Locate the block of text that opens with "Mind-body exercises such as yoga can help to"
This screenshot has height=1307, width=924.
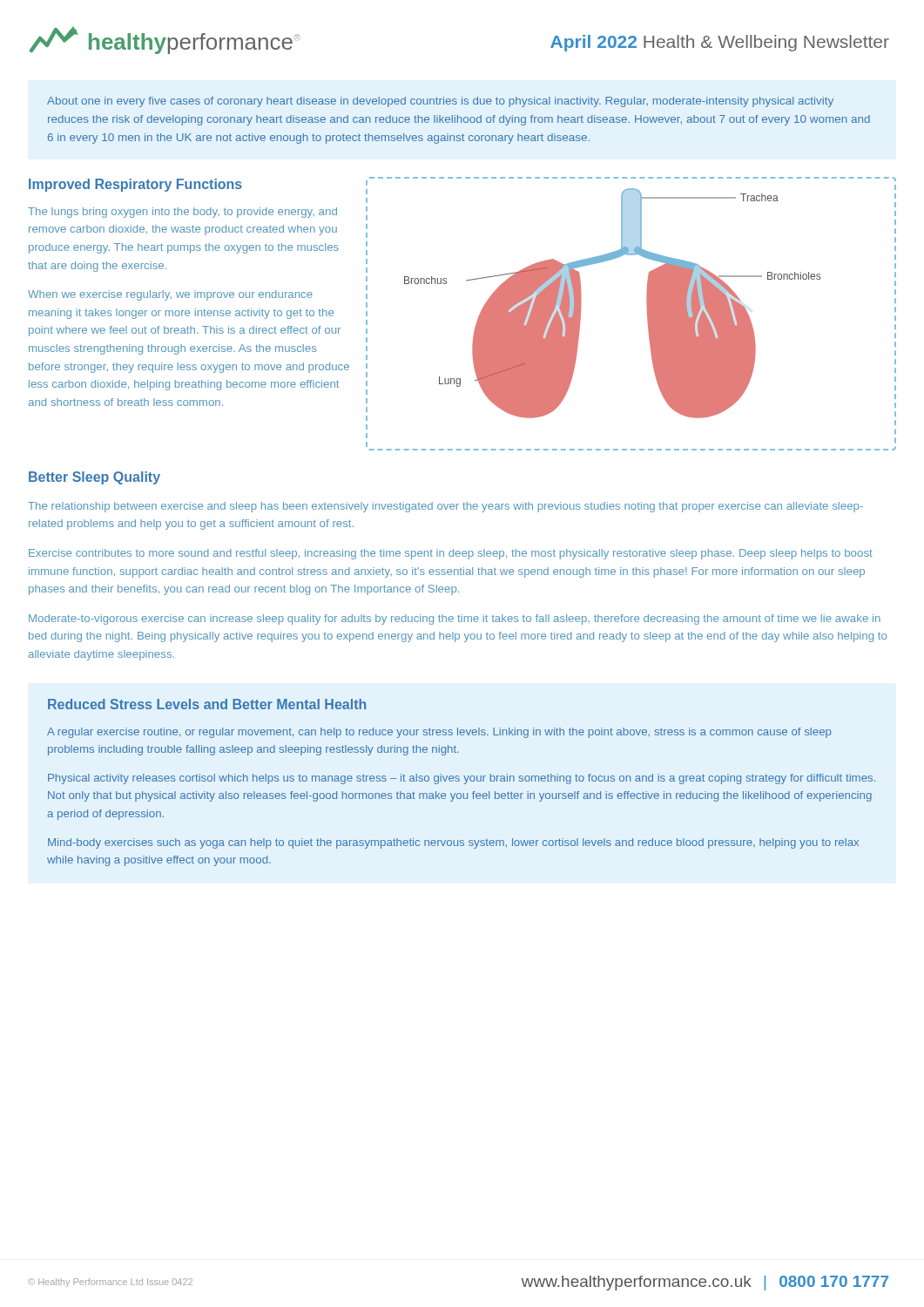click(x=453, y=851)
